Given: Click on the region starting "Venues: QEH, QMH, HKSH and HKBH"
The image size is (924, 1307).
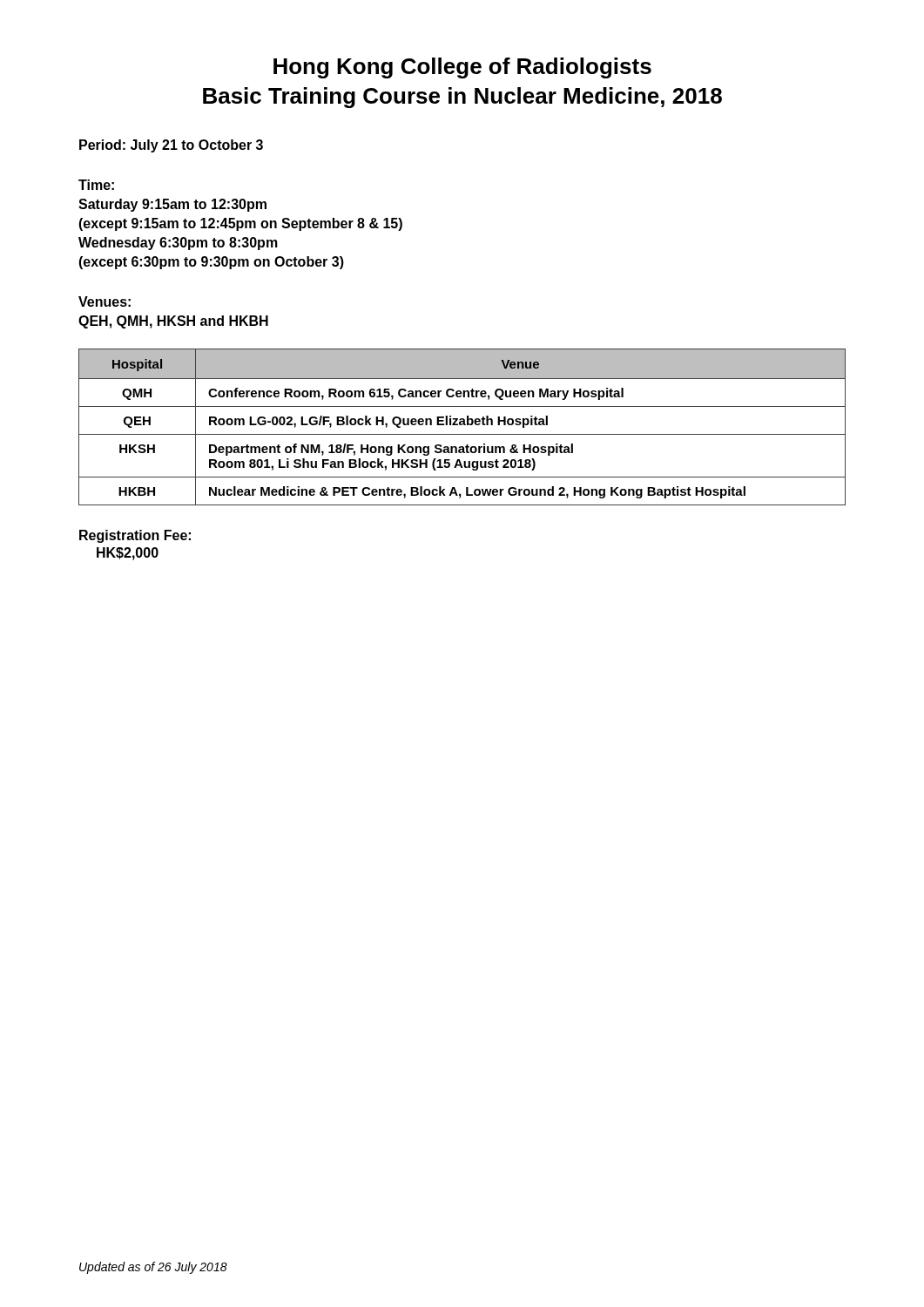Looking at the screenshot, I should (105, 301).
